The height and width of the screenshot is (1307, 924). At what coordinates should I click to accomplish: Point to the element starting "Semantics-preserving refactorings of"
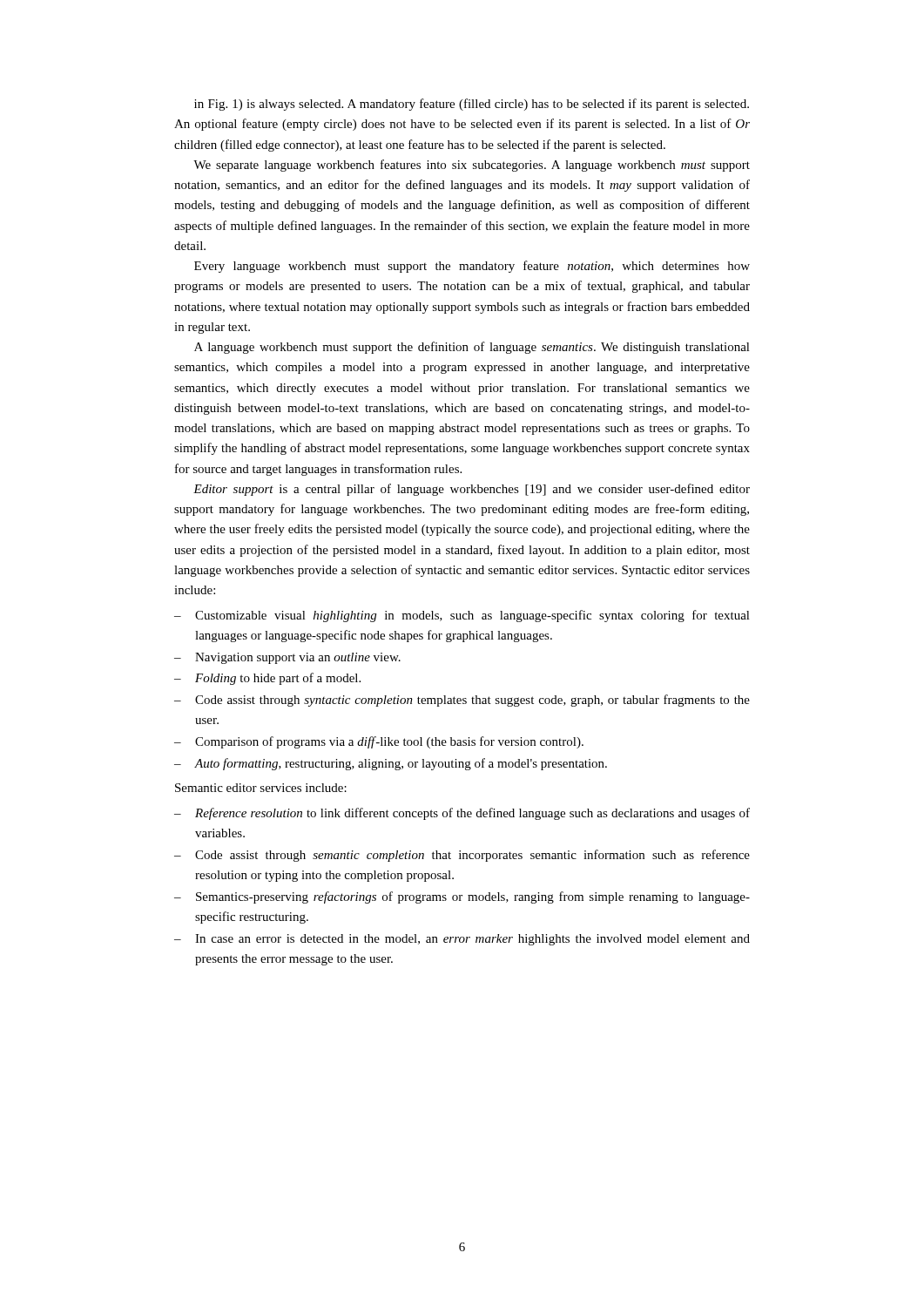(x=462, y=907)
